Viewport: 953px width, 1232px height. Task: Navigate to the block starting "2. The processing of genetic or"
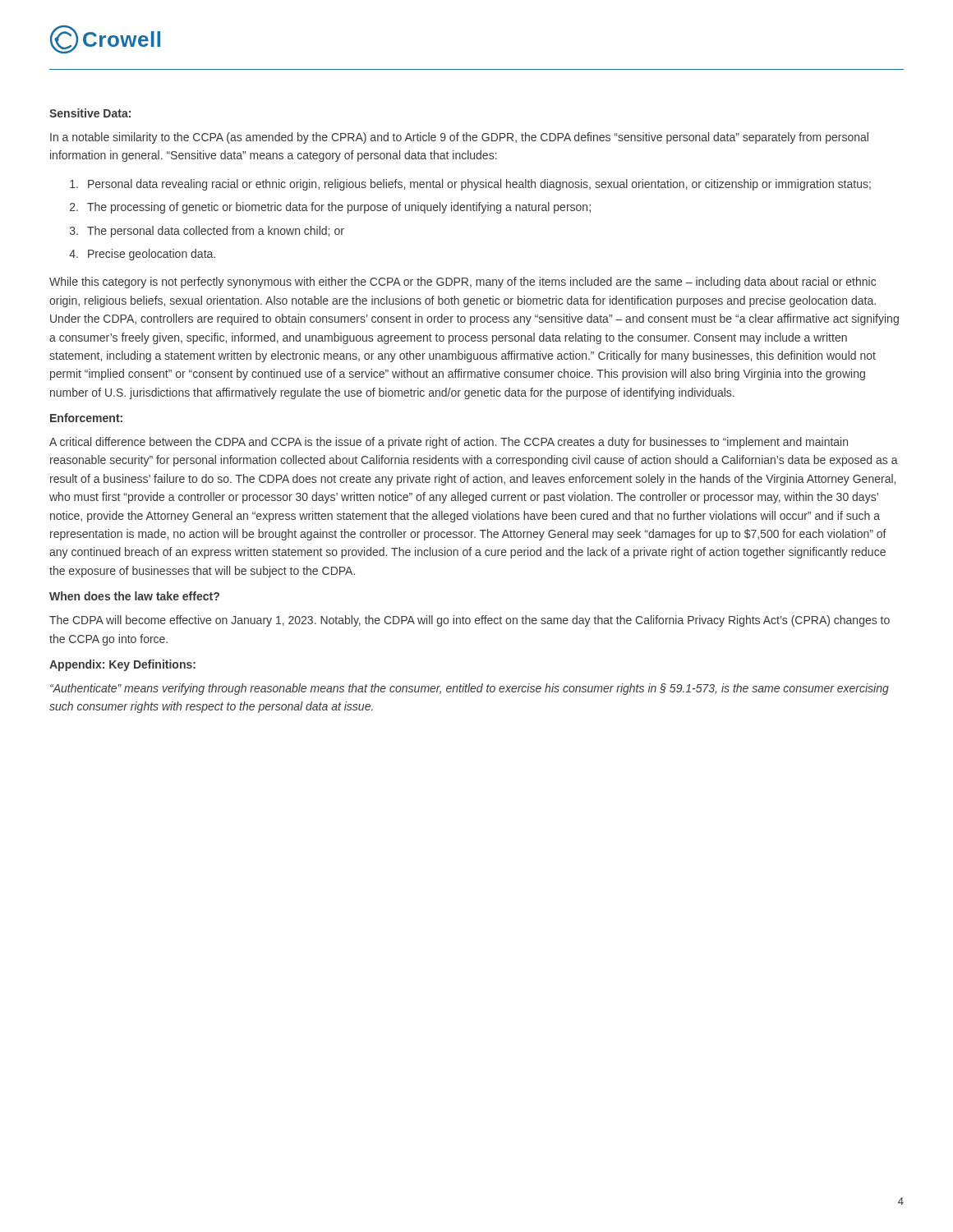pos(476,207)
